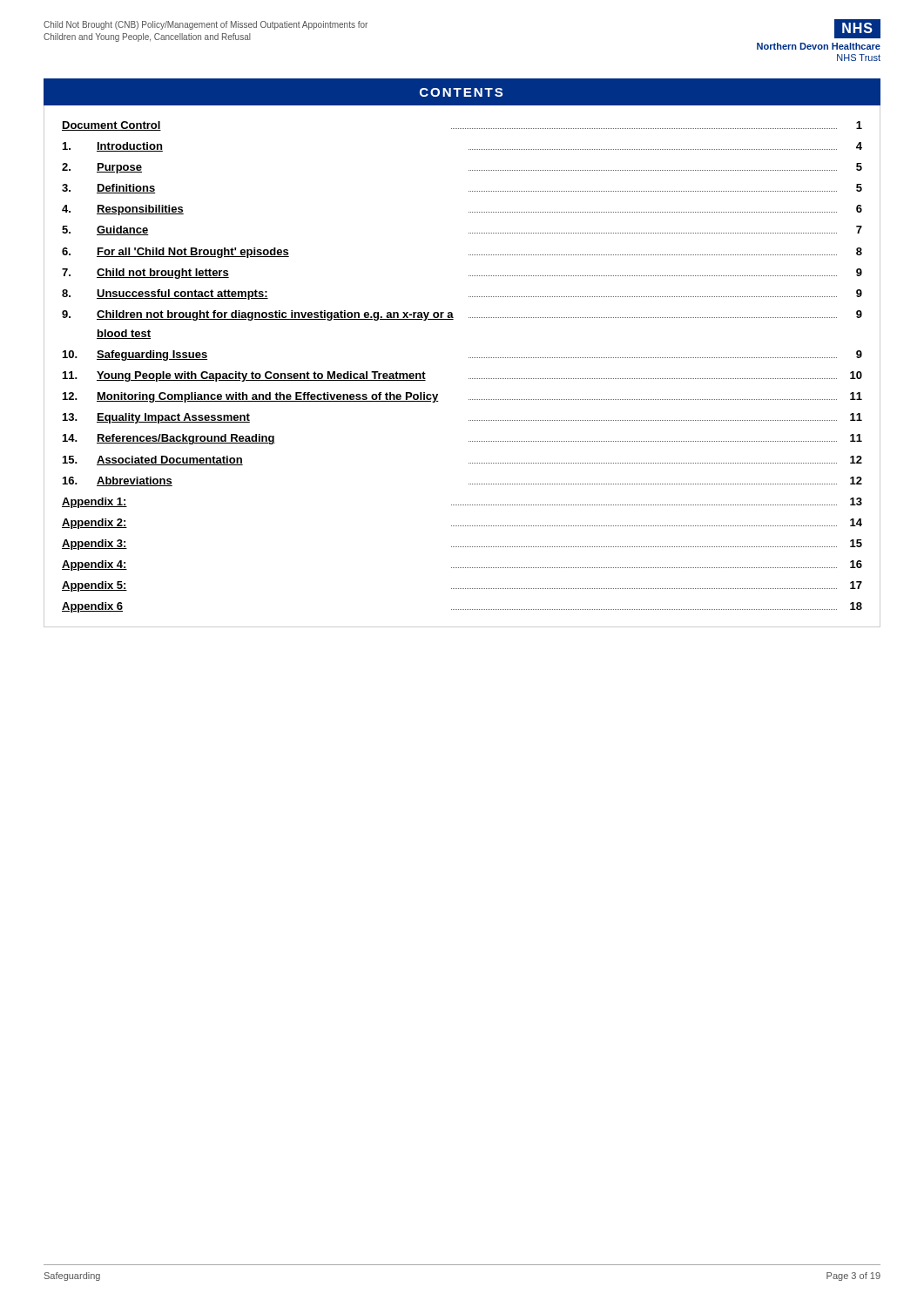Where does it say "5. Guidance 7"?
Viewport: 924px width, 1307px height.
point(462,230)
